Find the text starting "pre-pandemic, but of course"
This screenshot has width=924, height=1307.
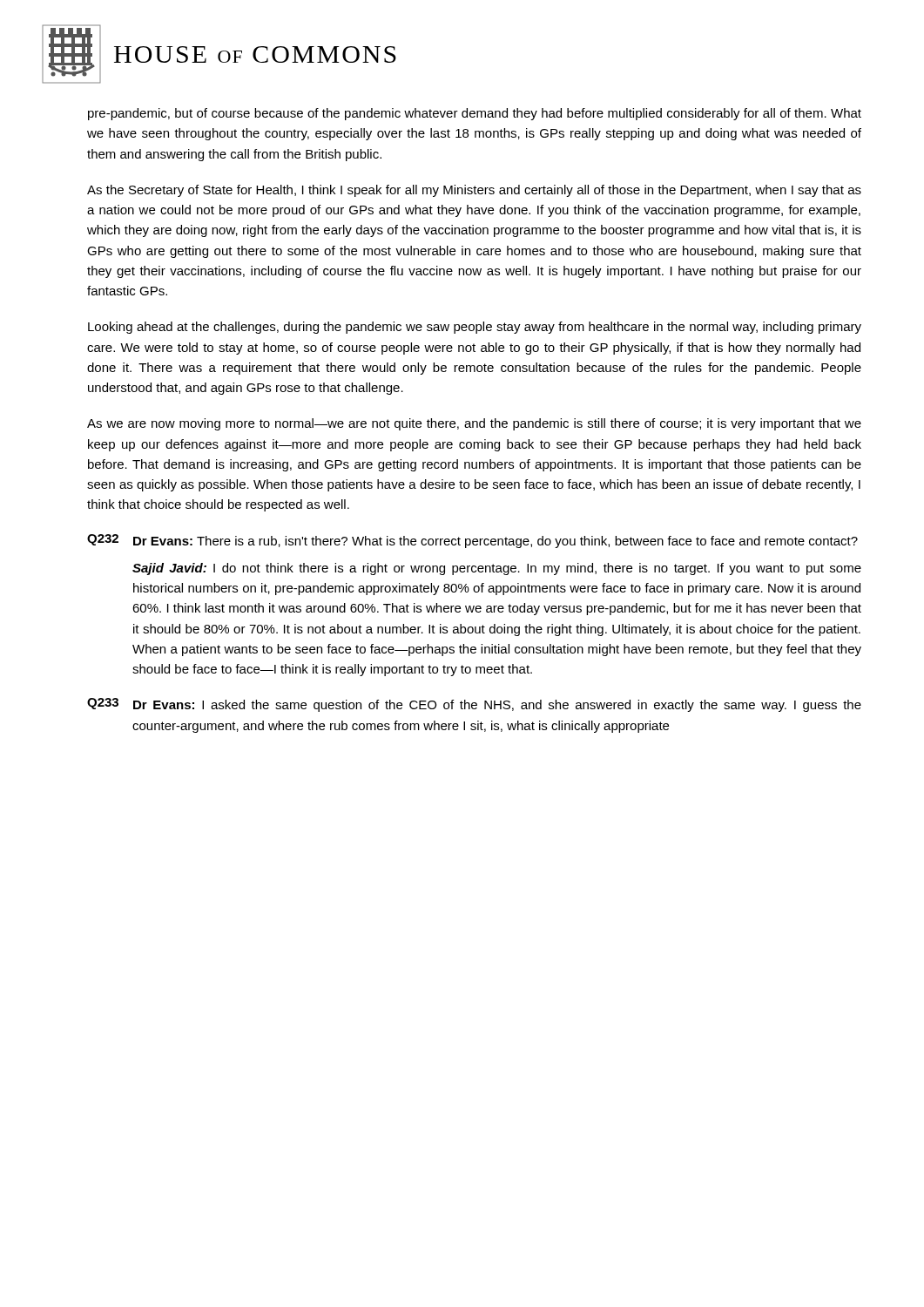[x=474, y=133]
